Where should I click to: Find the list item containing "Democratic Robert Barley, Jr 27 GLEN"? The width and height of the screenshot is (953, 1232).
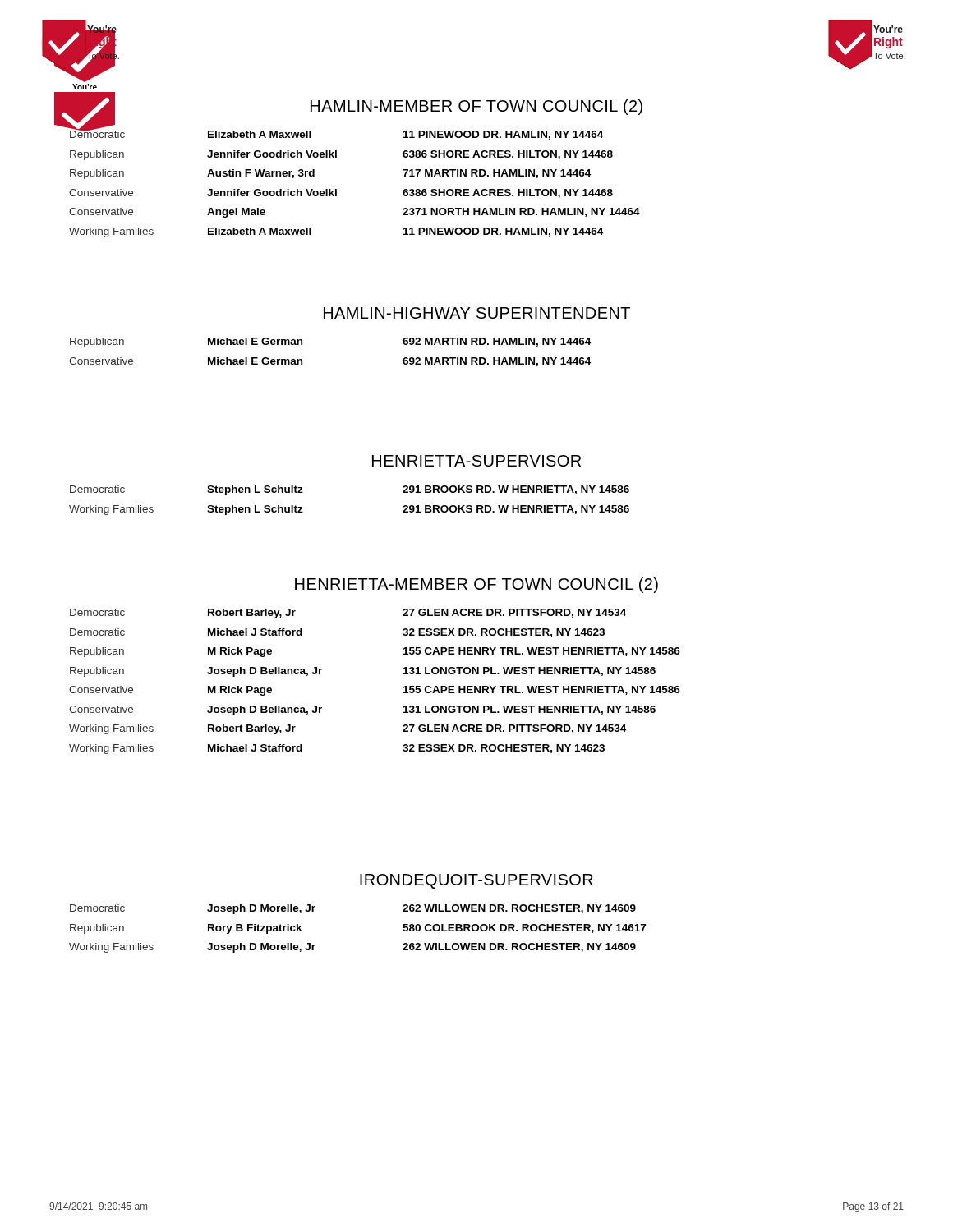[476, 612]
